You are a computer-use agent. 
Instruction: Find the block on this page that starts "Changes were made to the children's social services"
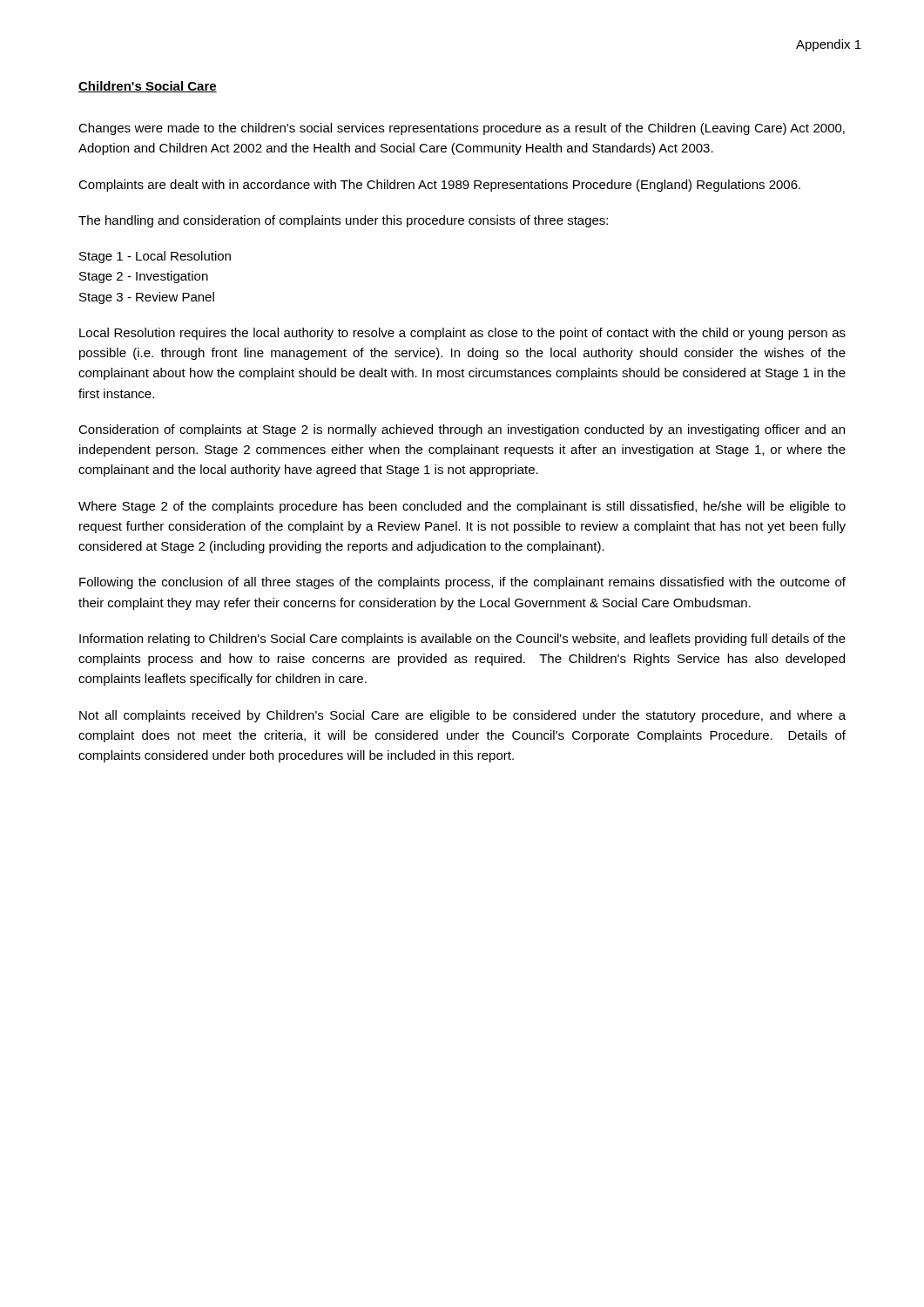(x=462, y=138)
